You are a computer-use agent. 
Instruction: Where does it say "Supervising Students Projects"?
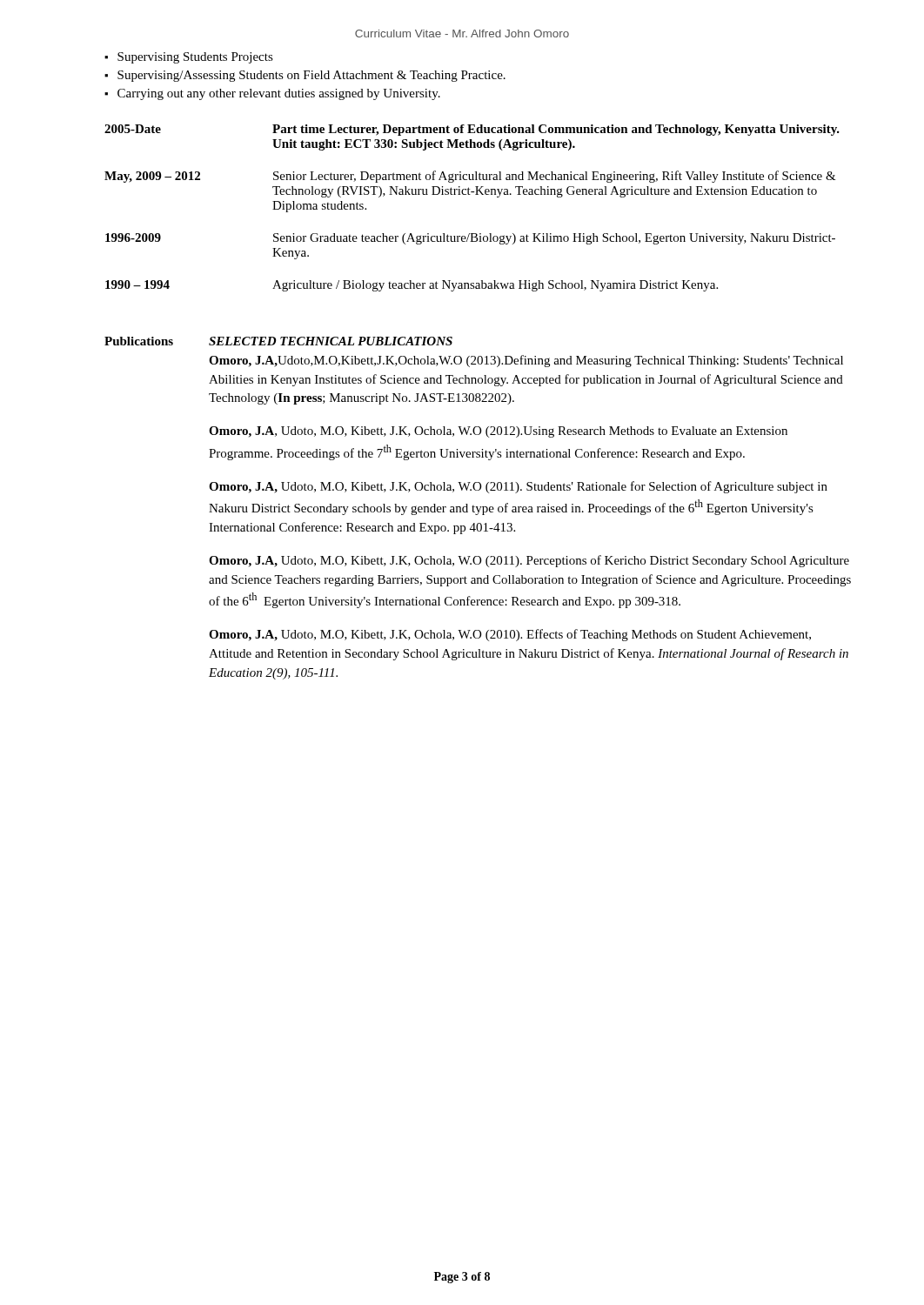pos(195,57)
